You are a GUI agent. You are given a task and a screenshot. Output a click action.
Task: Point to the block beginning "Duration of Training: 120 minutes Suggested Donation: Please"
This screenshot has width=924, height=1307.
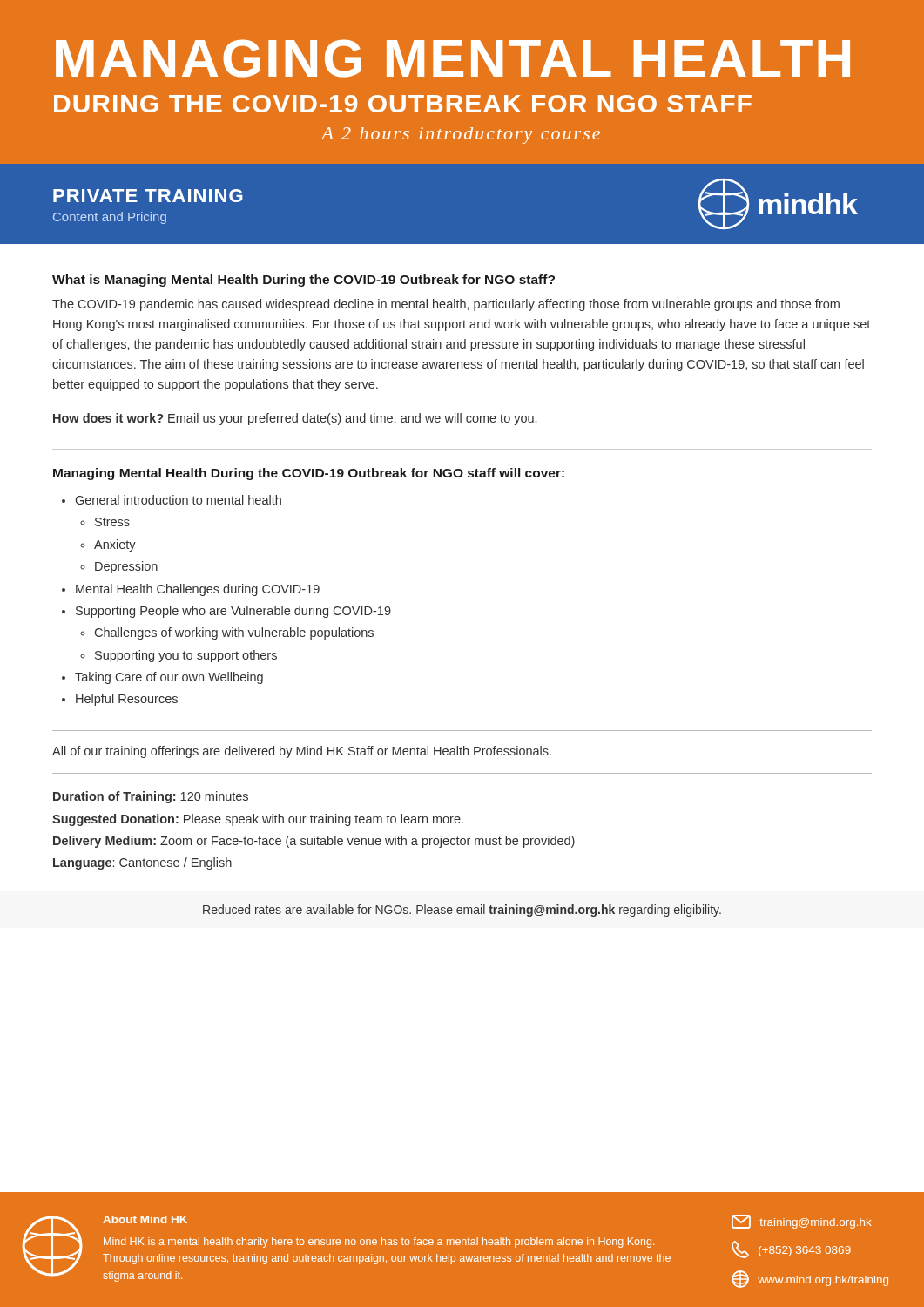[314, 830]
